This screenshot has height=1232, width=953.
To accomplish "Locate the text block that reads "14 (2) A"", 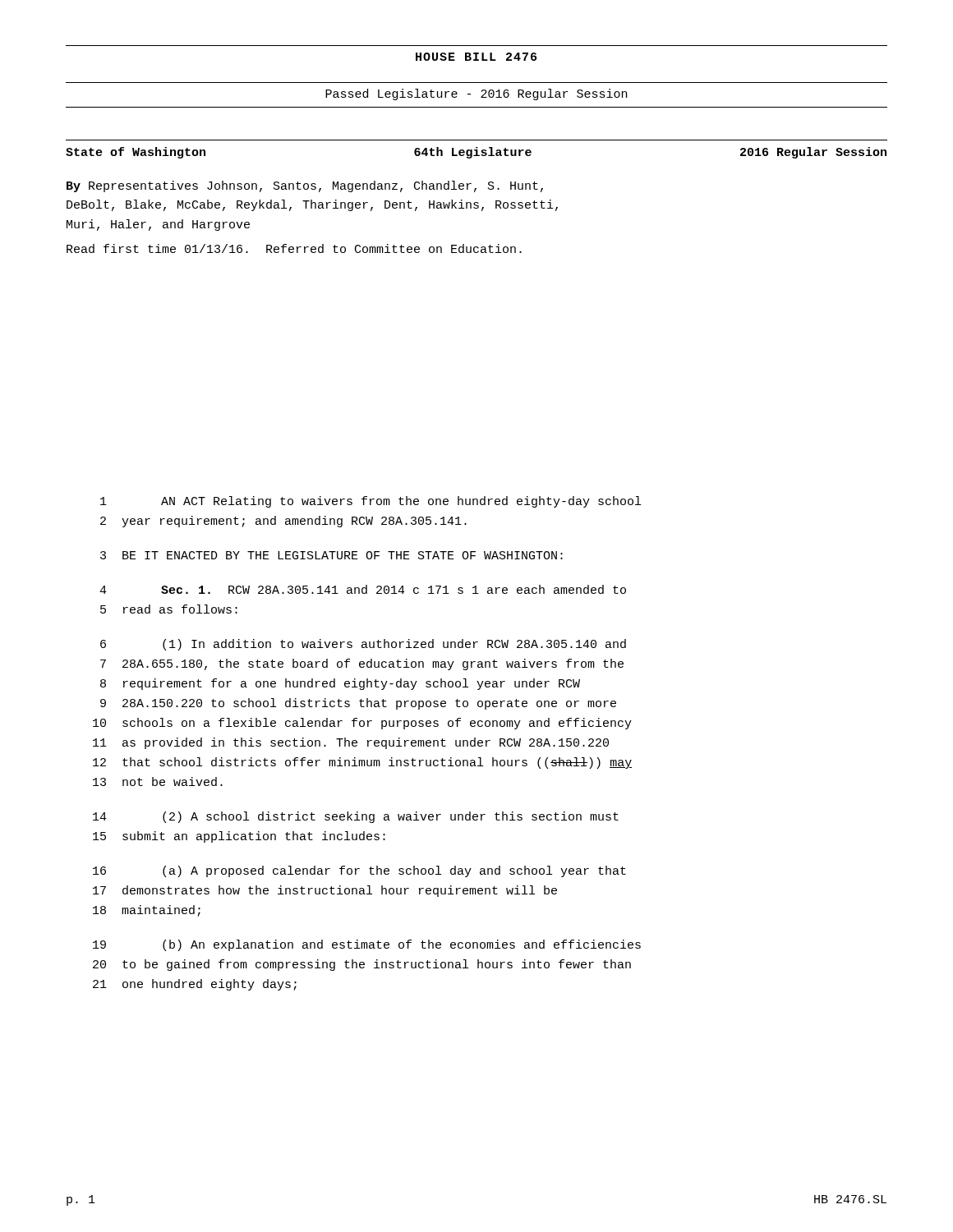I will [476, 828].
